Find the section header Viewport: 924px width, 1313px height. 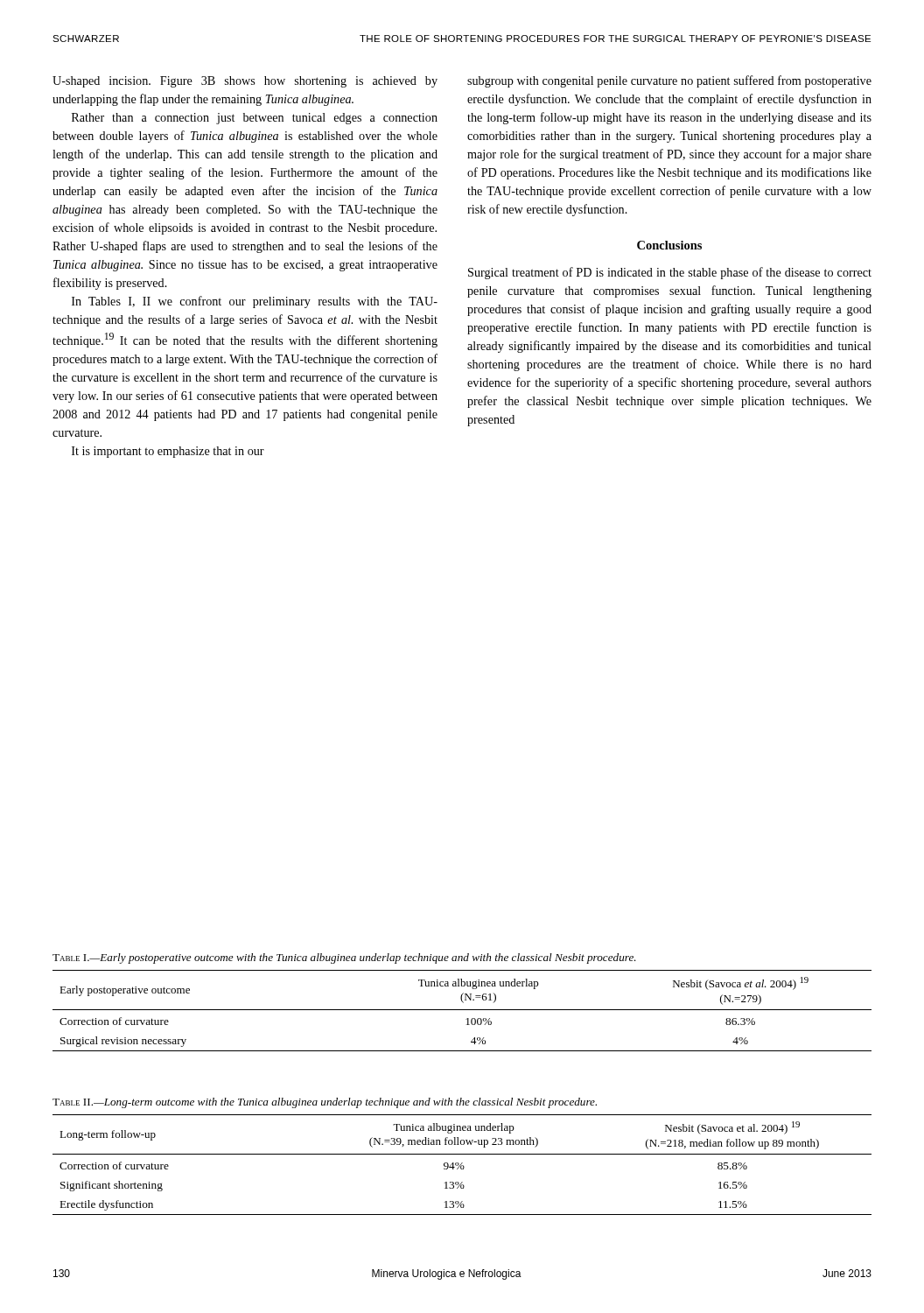669,245
